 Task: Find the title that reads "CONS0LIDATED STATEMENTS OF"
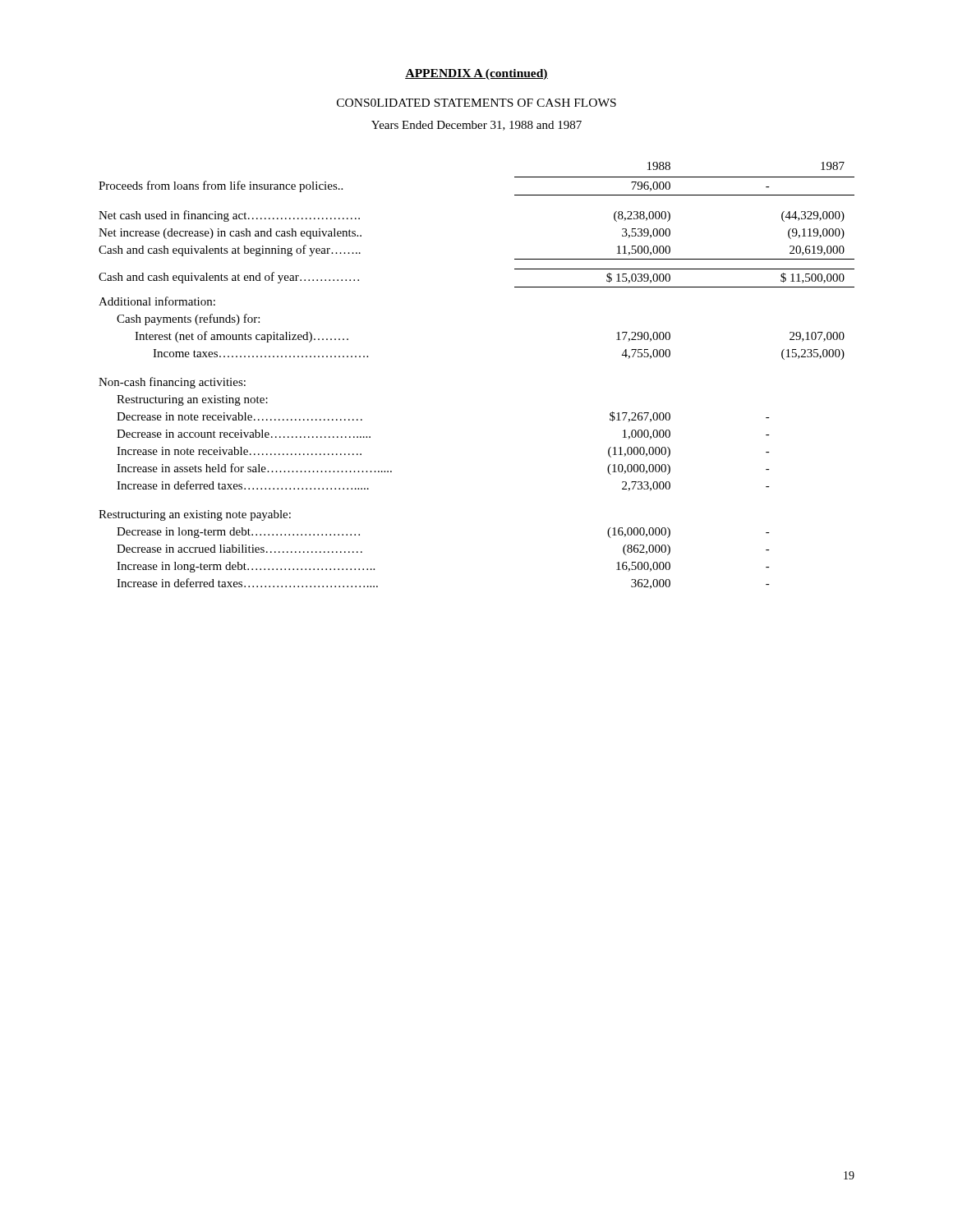[476, 103]
